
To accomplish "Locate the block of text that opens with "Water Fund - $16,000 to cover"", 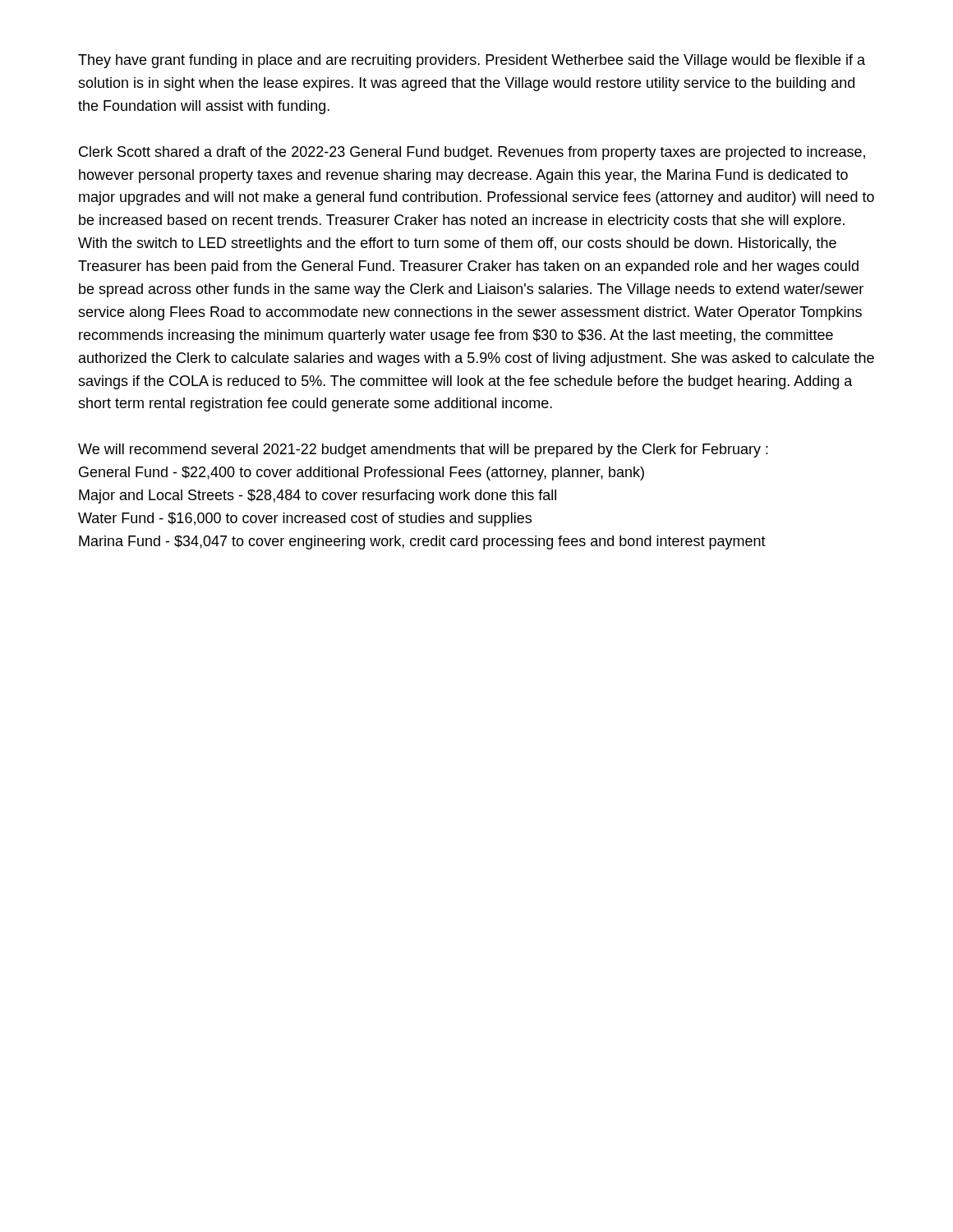I will (305, 518).
